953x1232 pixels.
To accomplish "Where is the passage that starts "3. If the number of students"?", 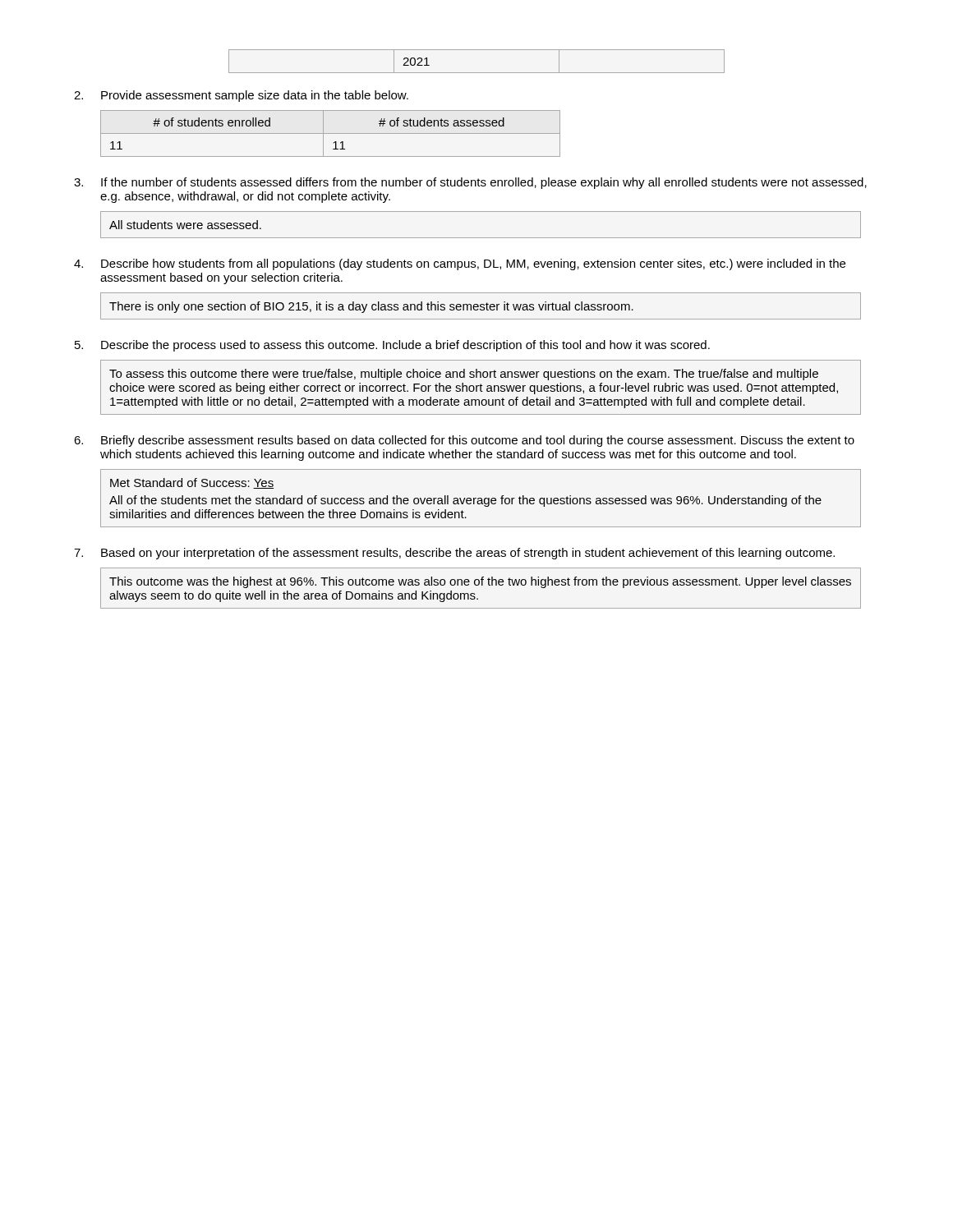I will coord(476,207).
